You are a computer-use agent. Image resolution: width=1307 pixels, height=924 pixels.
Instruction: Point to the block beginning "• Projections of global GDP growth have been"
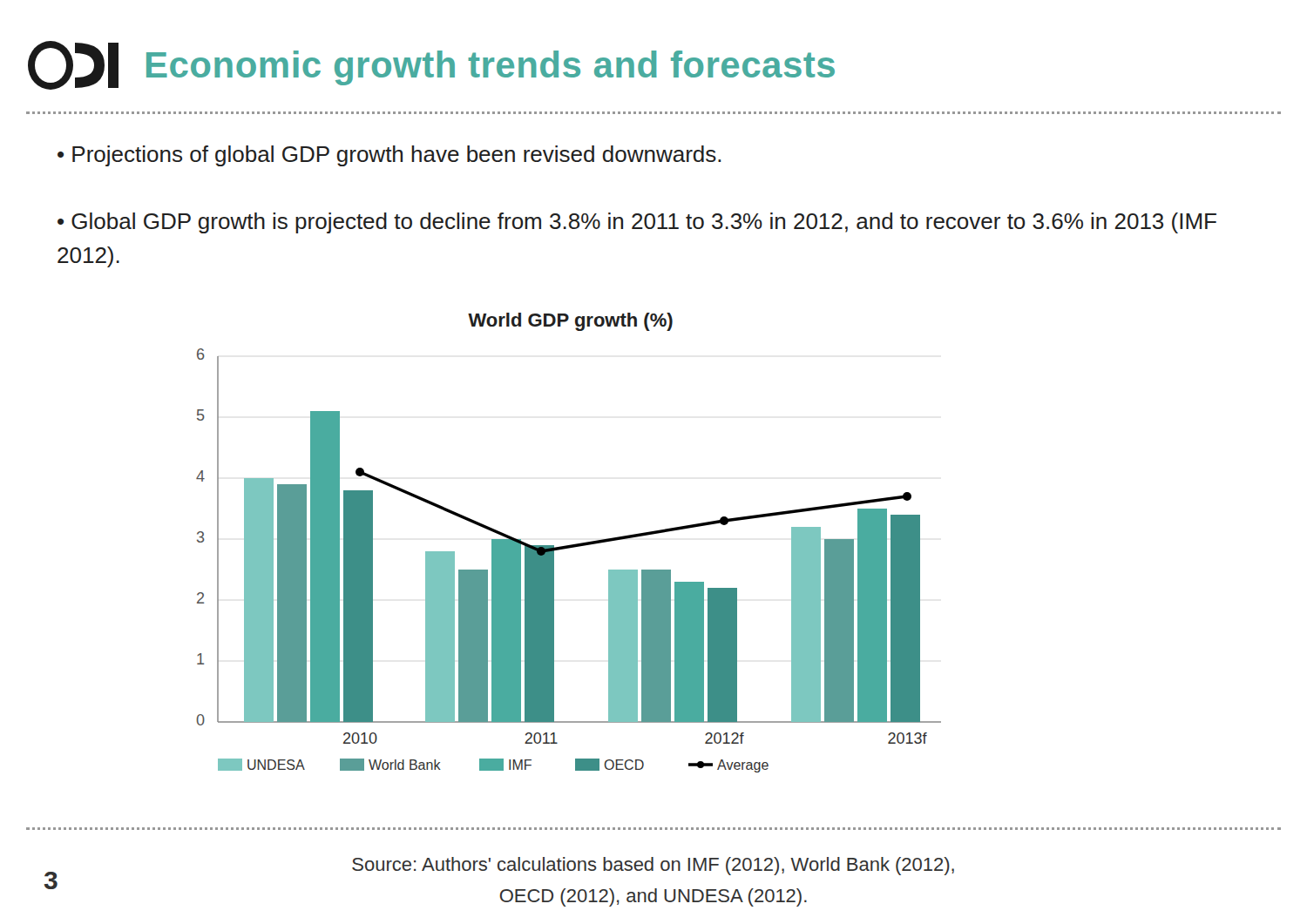click(x=390, y=154)
